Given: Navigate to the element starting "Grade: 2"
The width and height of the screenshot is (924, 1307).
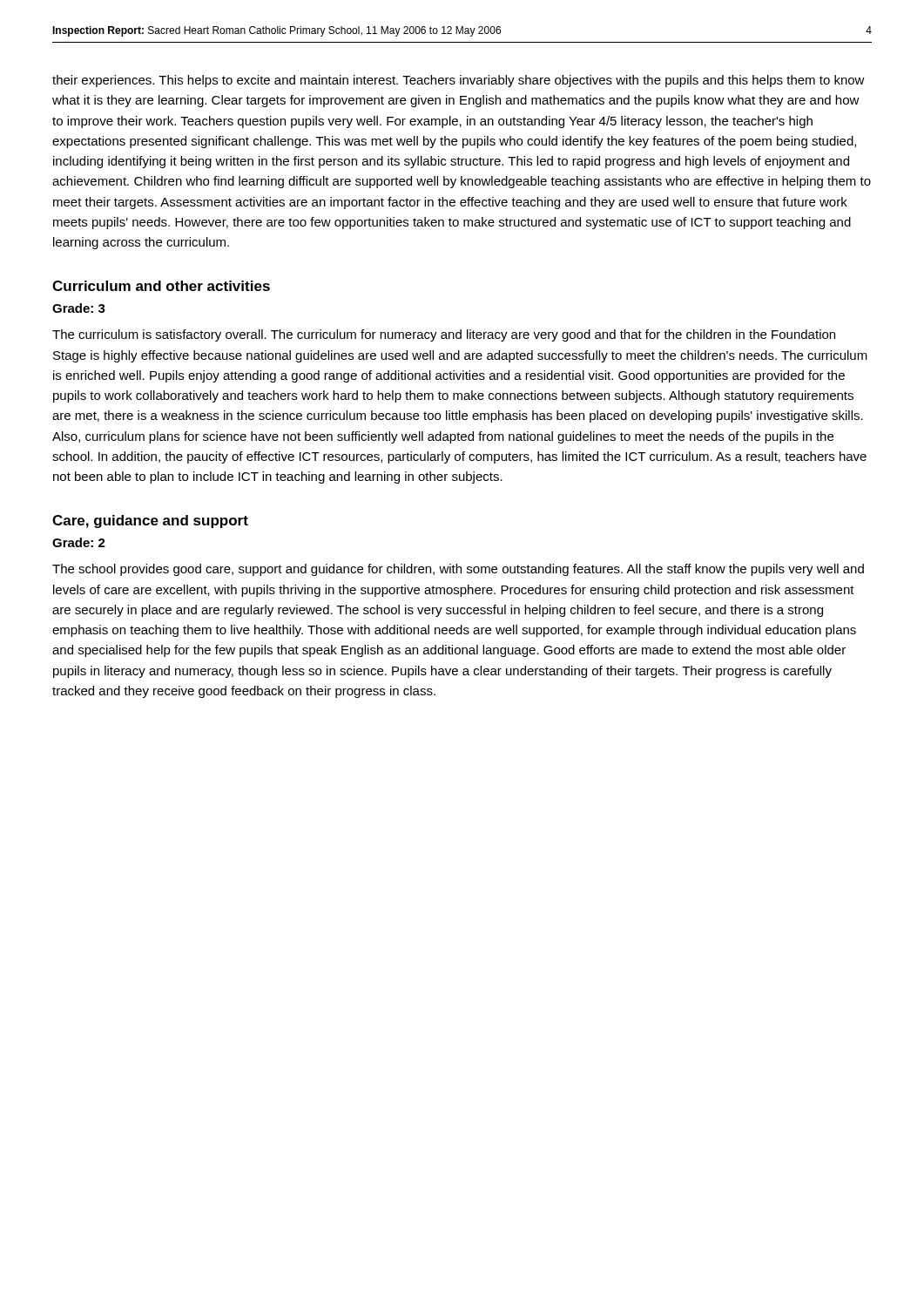Looking at the screenshot, I should point(79,543).
